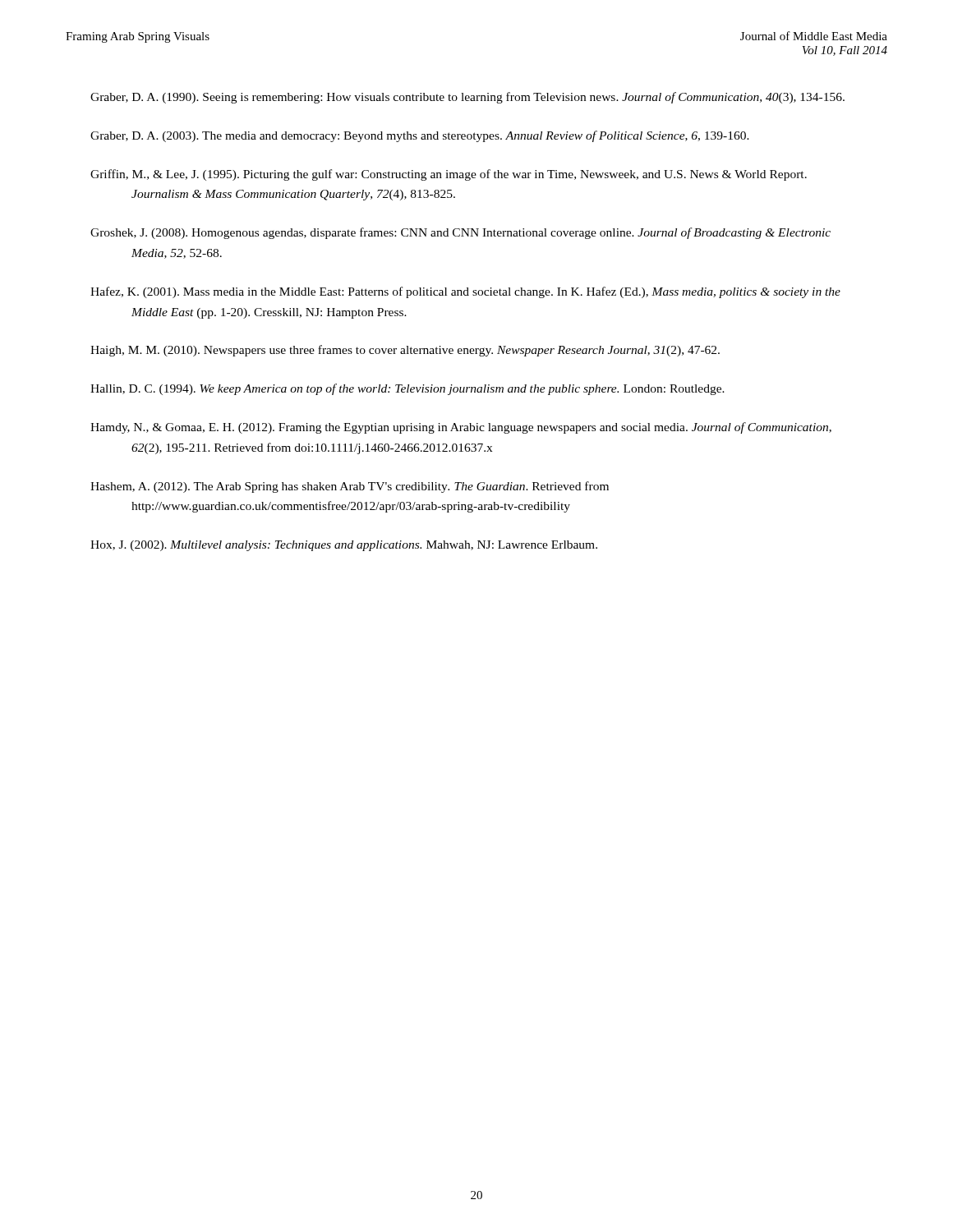The height and width of the screenshot is (1232, 953).
Task: Locate the block of text that opens with "Hallin, D. C. (1994). We keep America"
Action: tap(408, 388)
